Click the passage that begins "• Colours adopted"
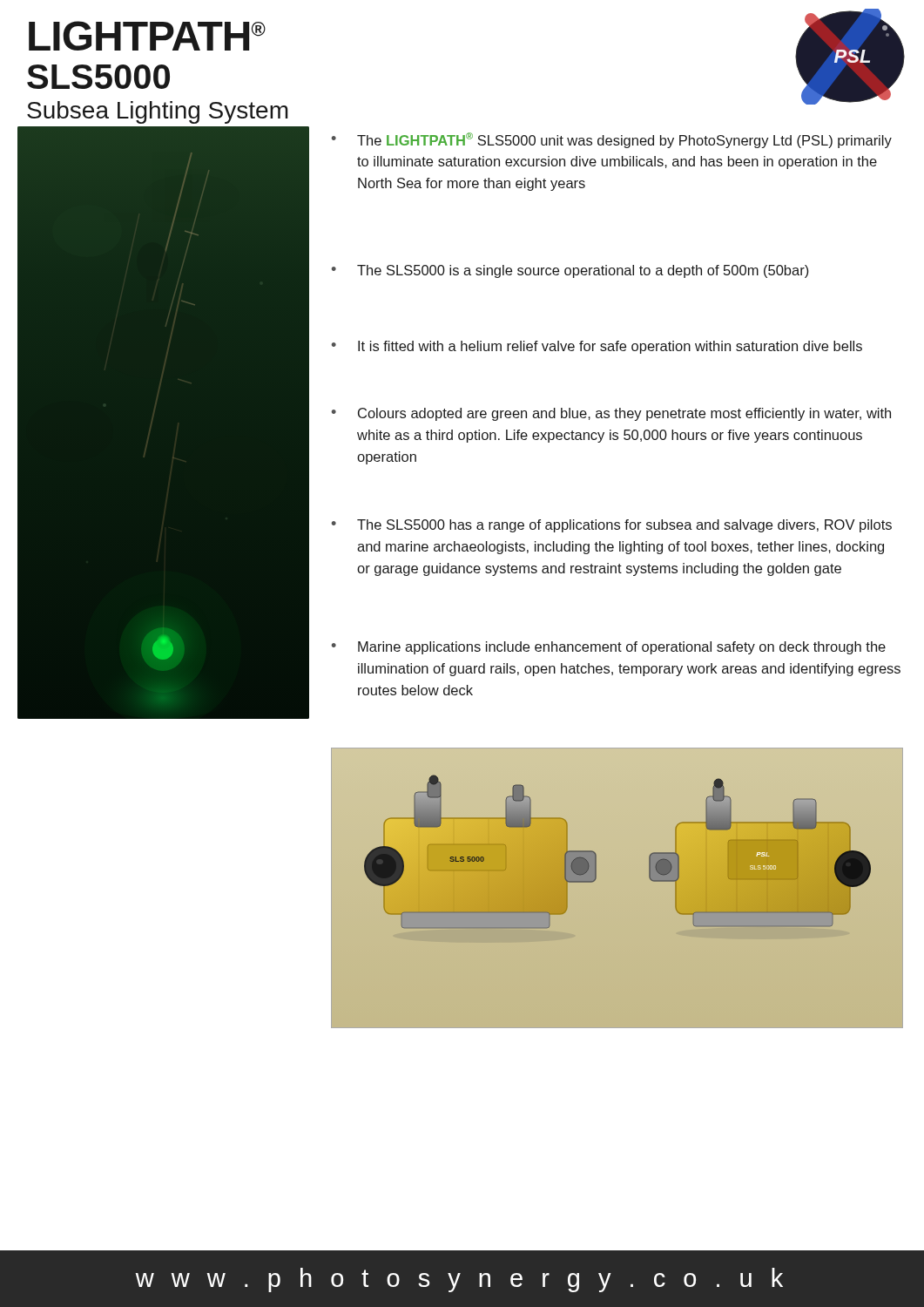 (x=616, y=435)
